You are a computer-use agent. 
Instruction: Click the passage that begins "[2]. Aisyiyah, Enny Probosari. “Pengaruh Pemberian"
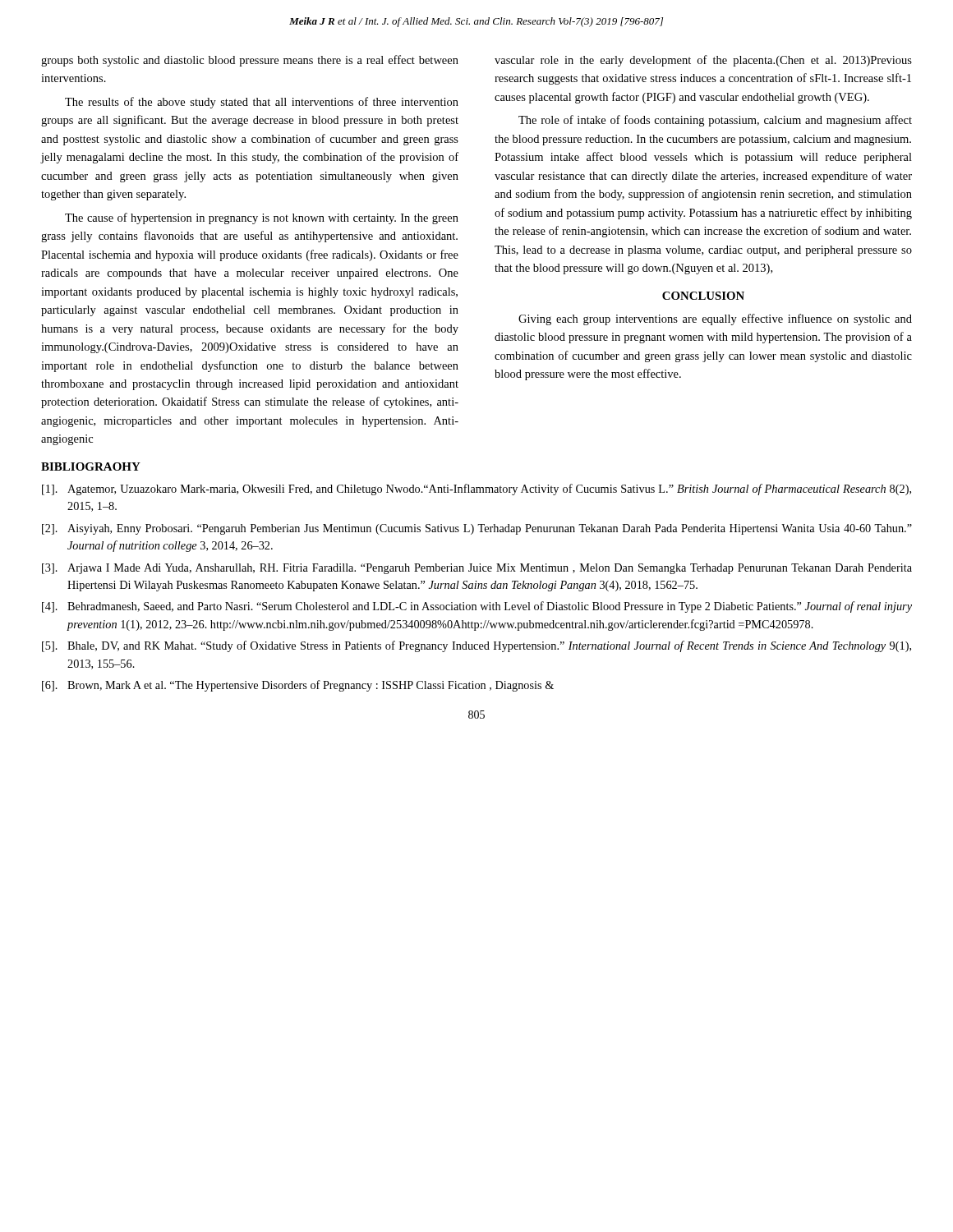coord(476,537)
